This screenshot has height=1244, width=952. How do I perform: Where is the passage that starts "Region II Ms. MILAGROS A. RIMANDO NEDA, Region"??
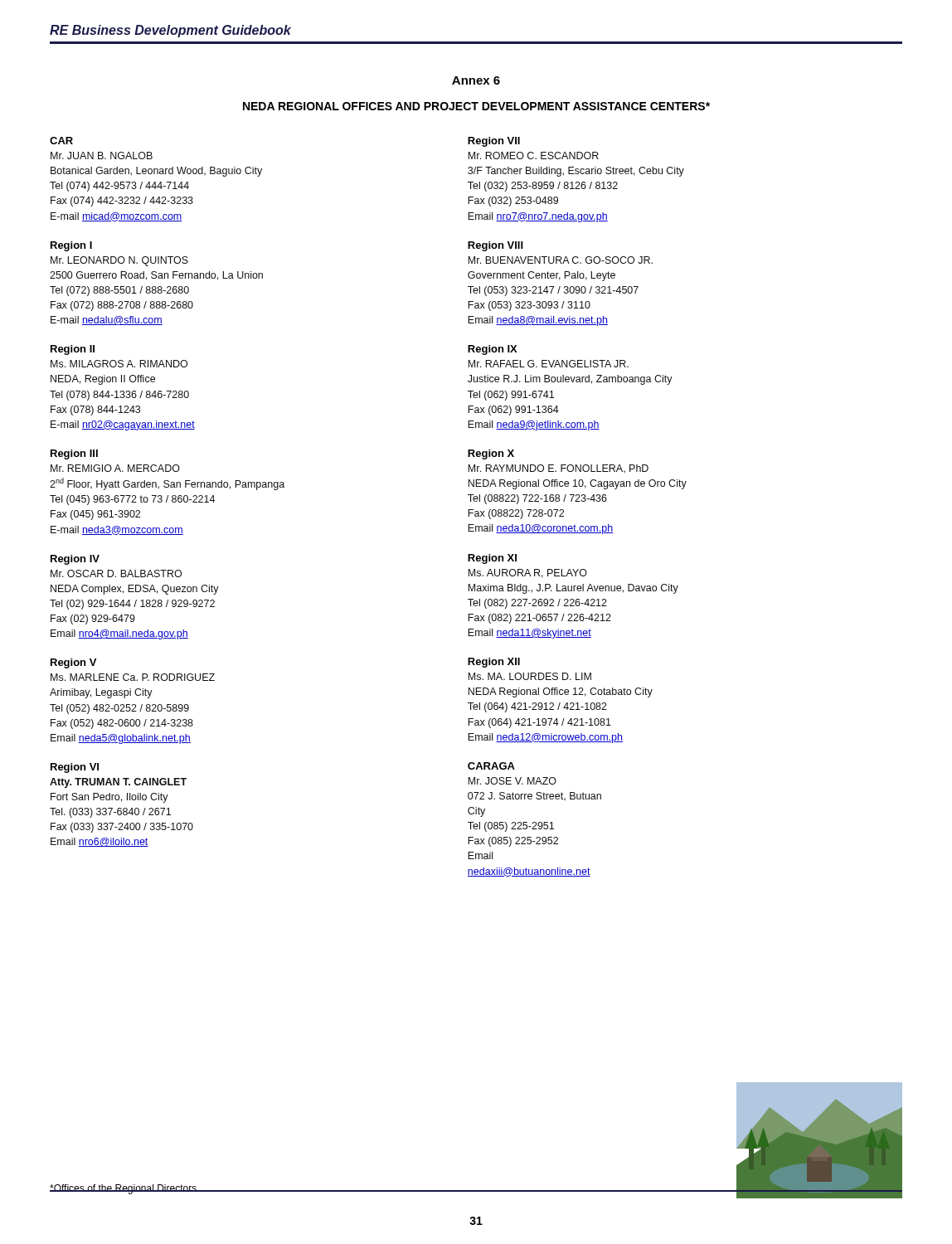[73, 350]
